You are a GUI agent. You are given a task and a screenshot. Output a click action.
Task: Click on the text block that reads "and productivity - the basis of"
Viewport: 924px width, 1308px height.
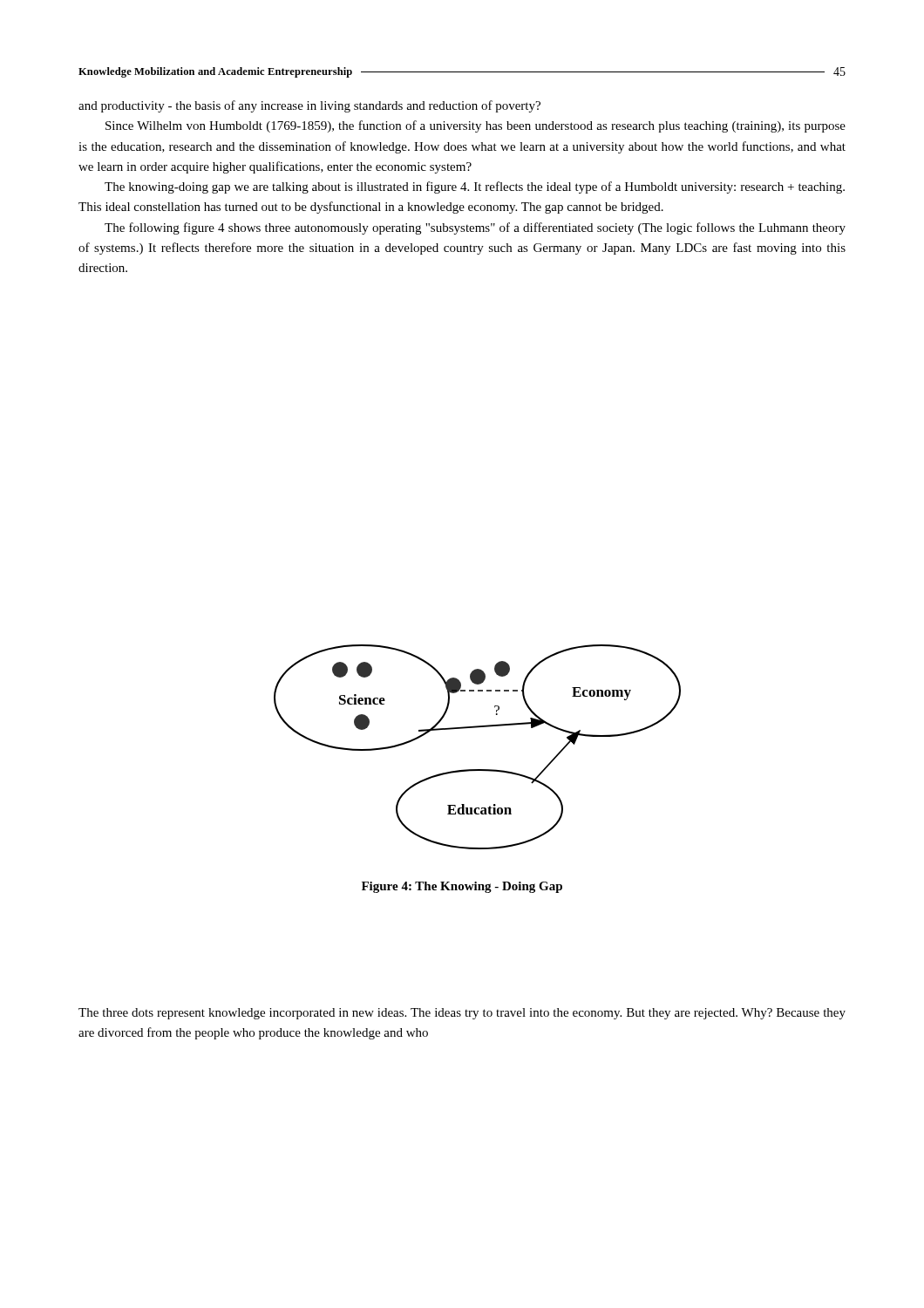pos(462,106)
